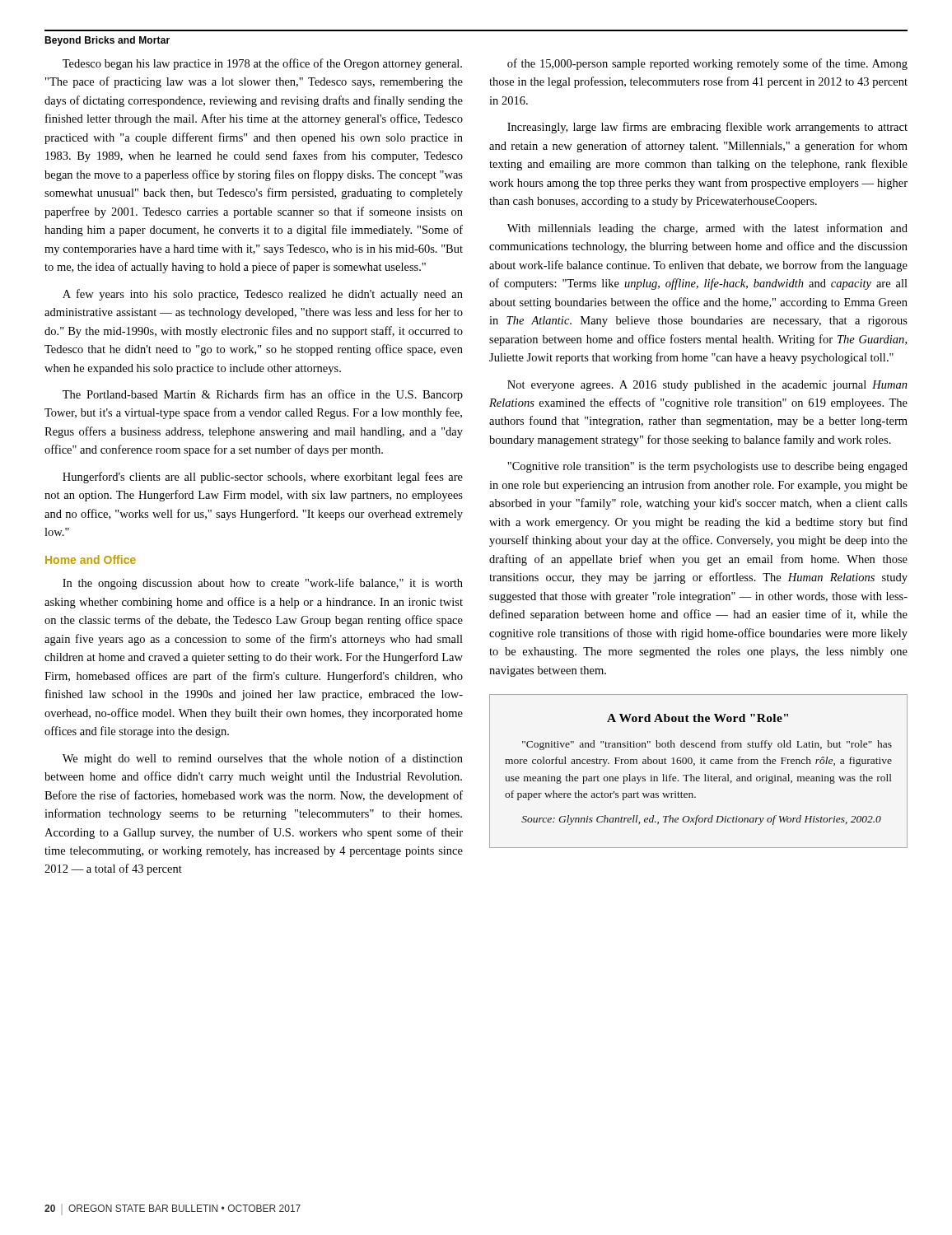This screenshot has height=1235, width=952.
Task: Select the passage starting "We might do well to"
Action: [254, 813]
